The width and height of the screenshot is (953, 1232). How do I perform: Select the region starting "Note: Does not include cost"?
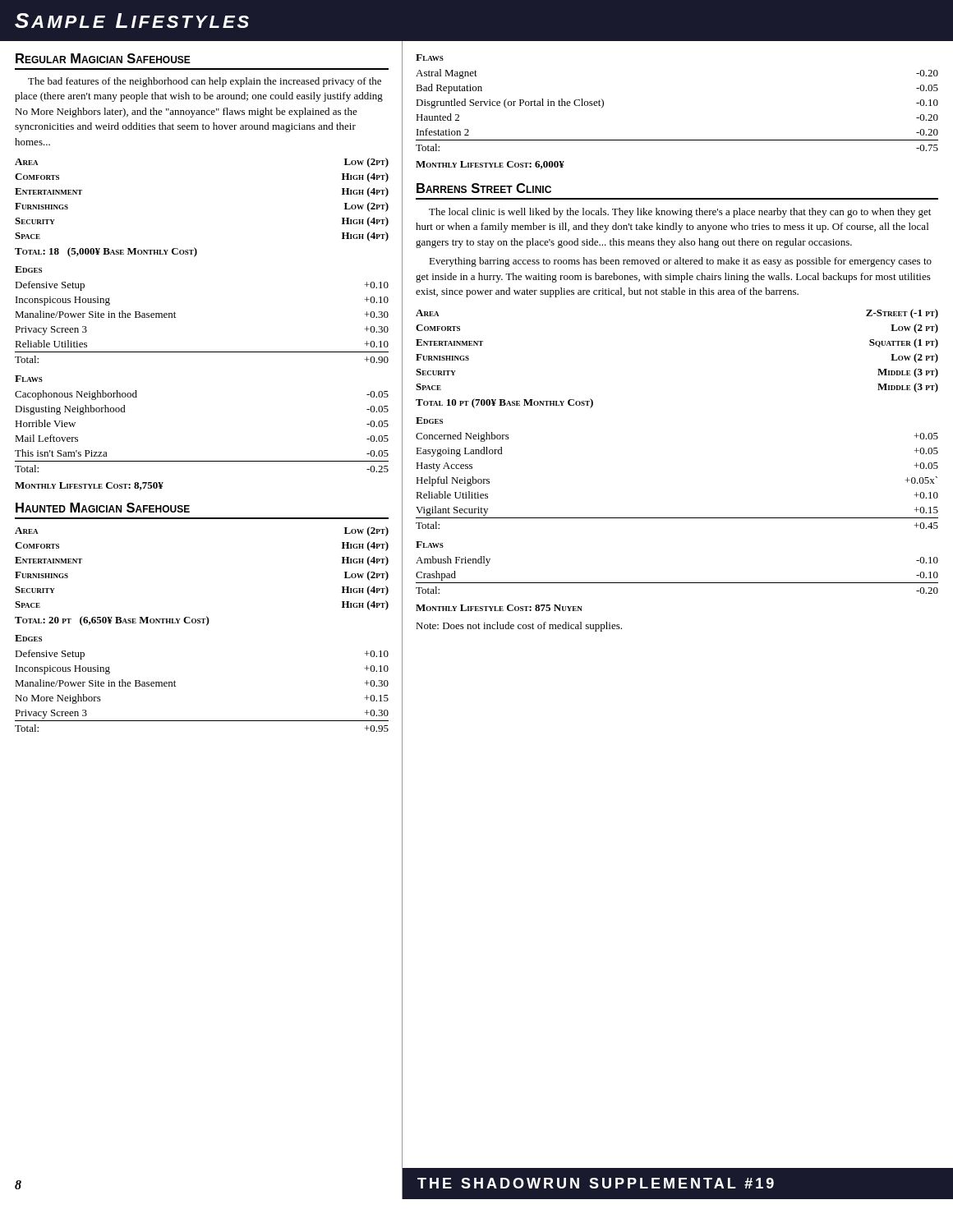519,625
